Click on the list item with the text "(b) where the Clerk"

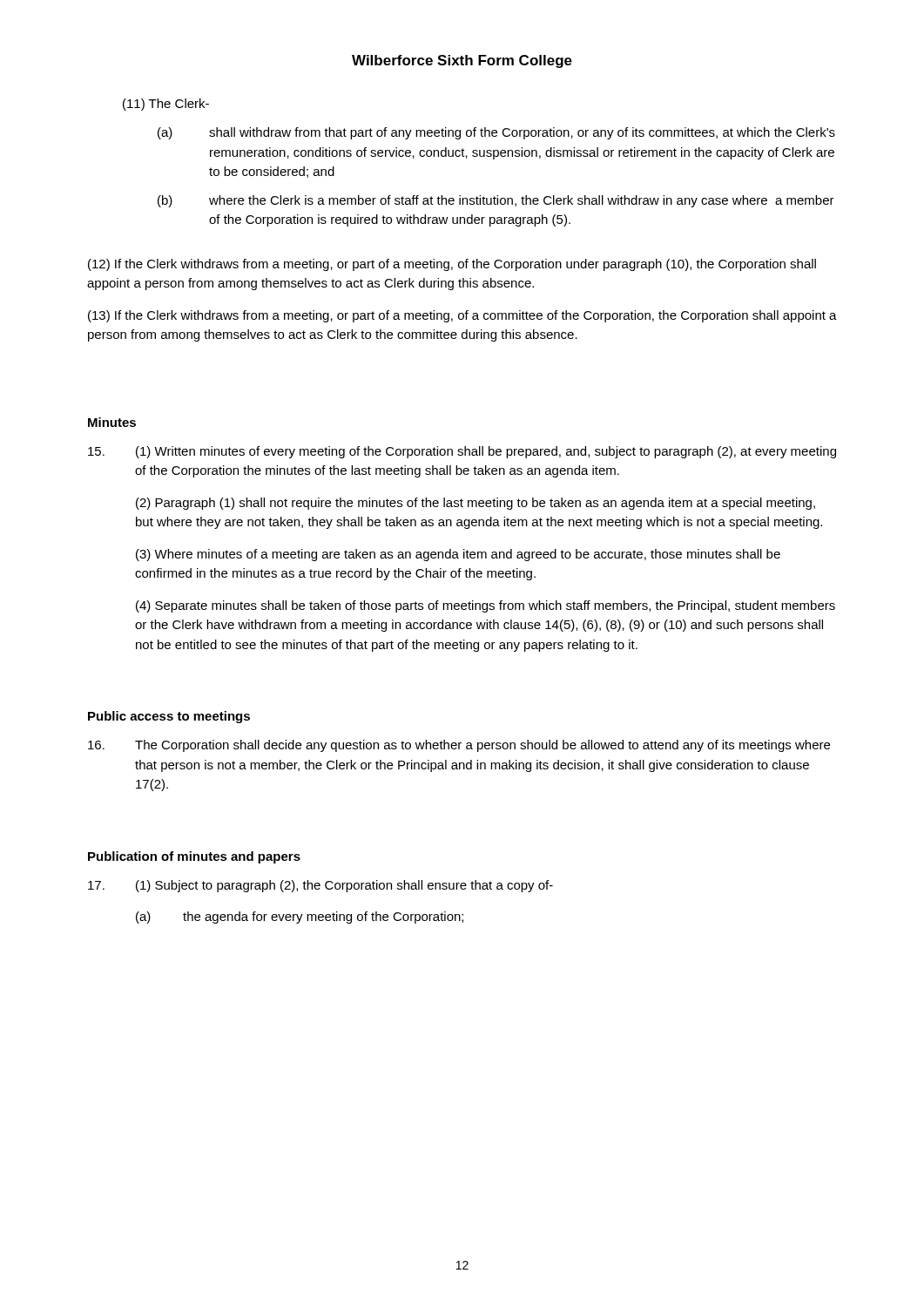point(497,210)
